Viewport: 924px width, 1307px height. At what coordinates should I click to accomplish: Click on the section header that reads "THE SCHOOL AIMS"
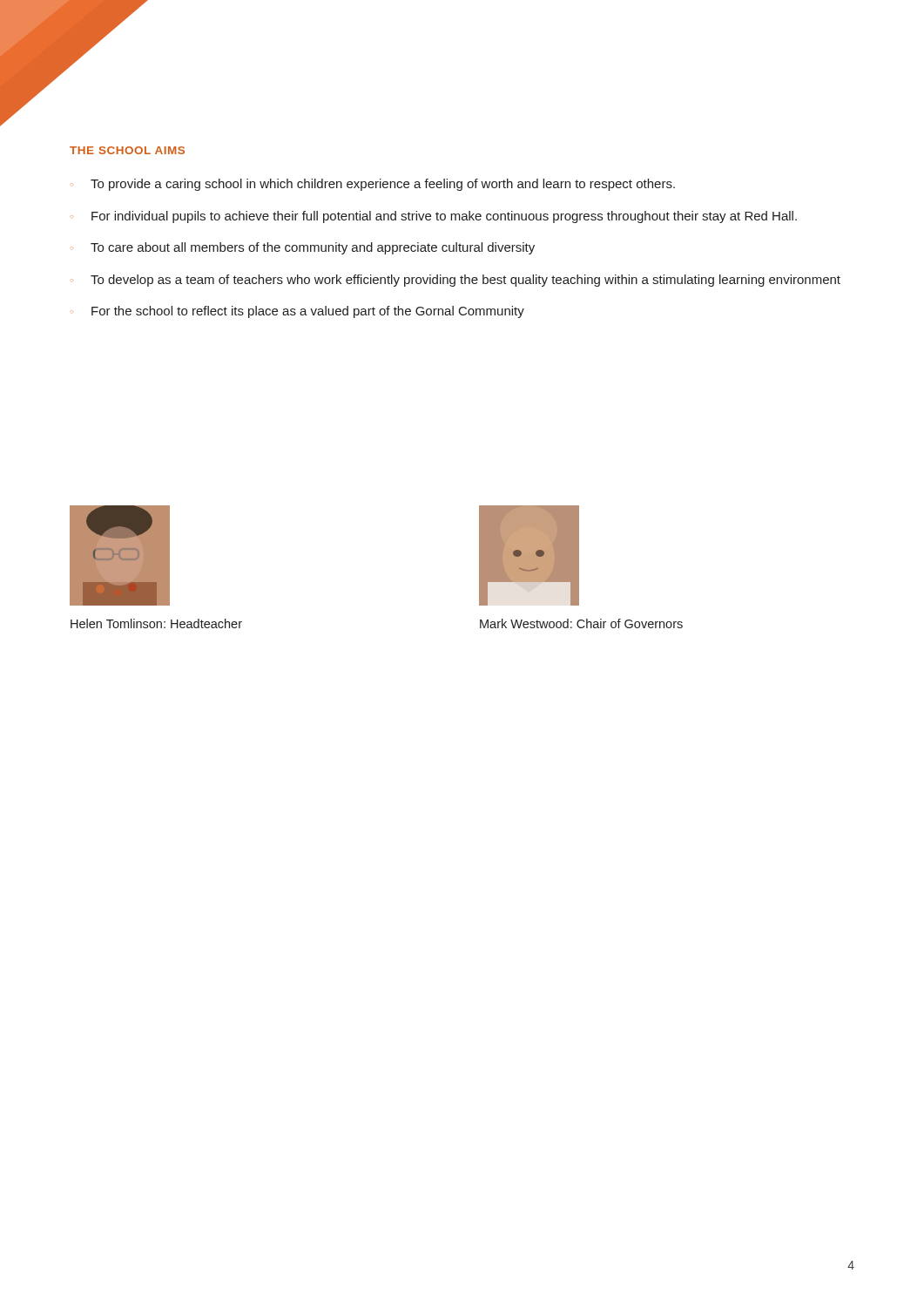128,150
